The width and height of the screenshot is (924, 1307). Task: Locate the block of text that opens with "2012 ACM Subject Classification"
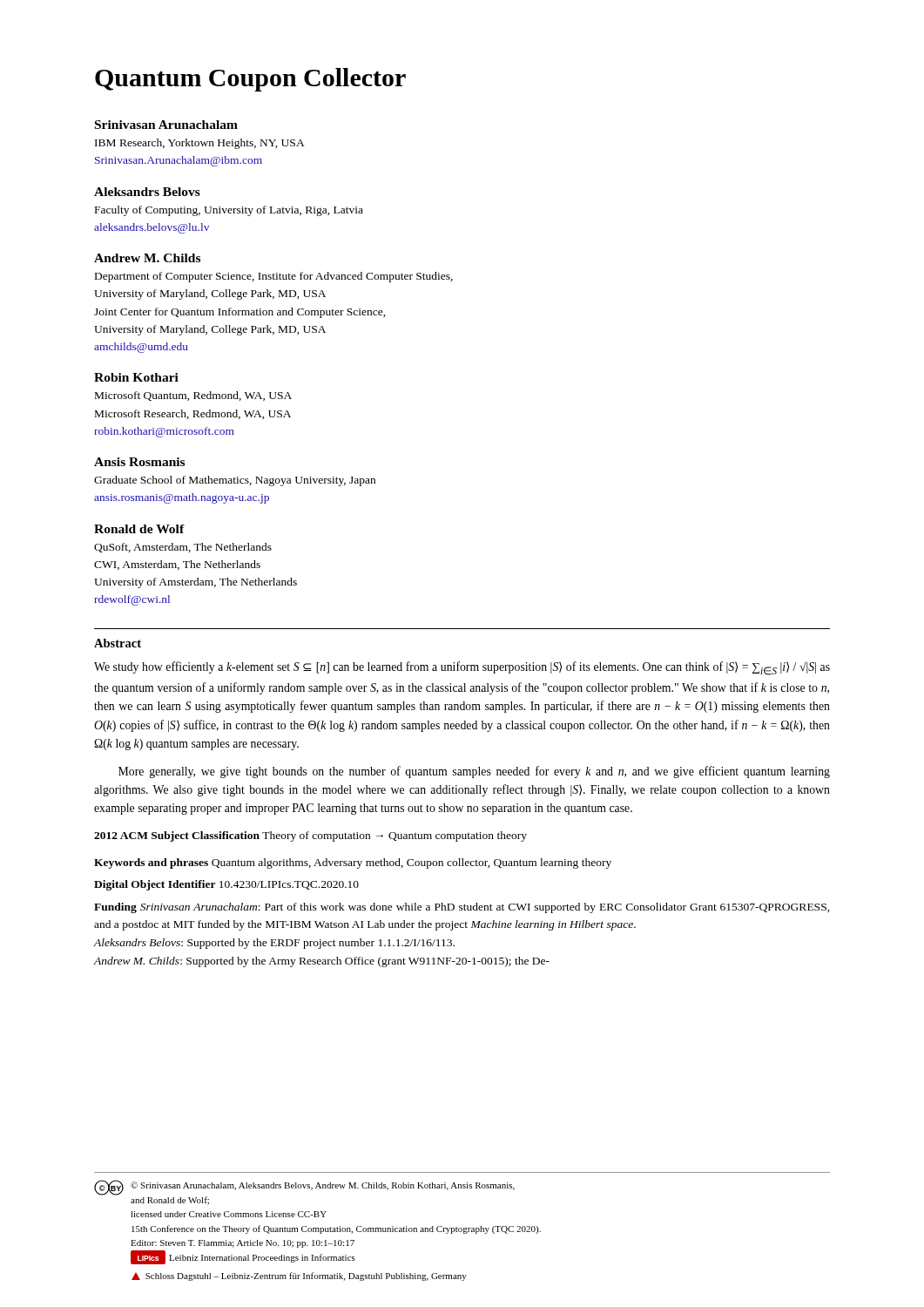pos(462,836)
